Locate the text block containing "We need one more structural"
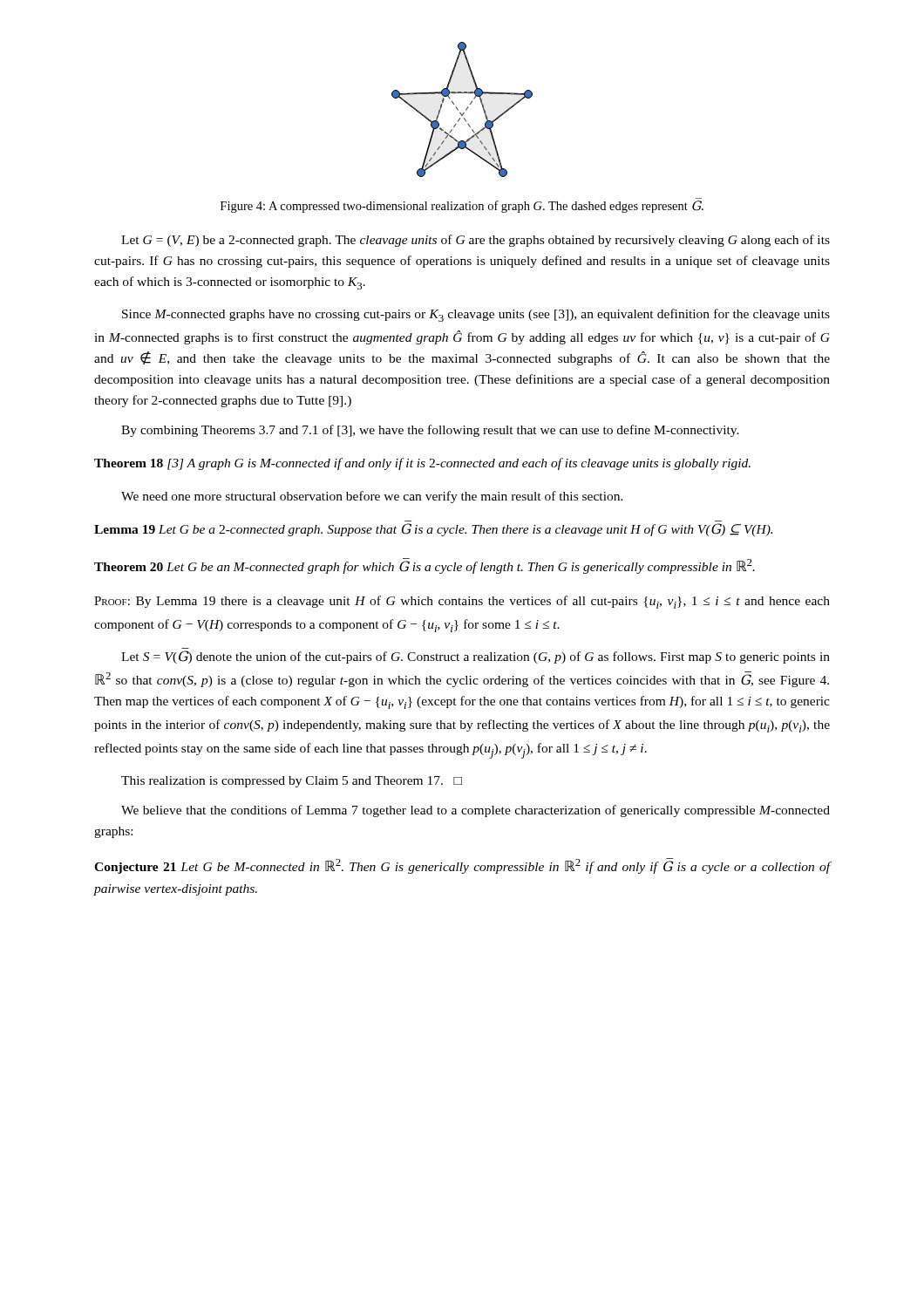924x1308 pixels. click(462, 497)
